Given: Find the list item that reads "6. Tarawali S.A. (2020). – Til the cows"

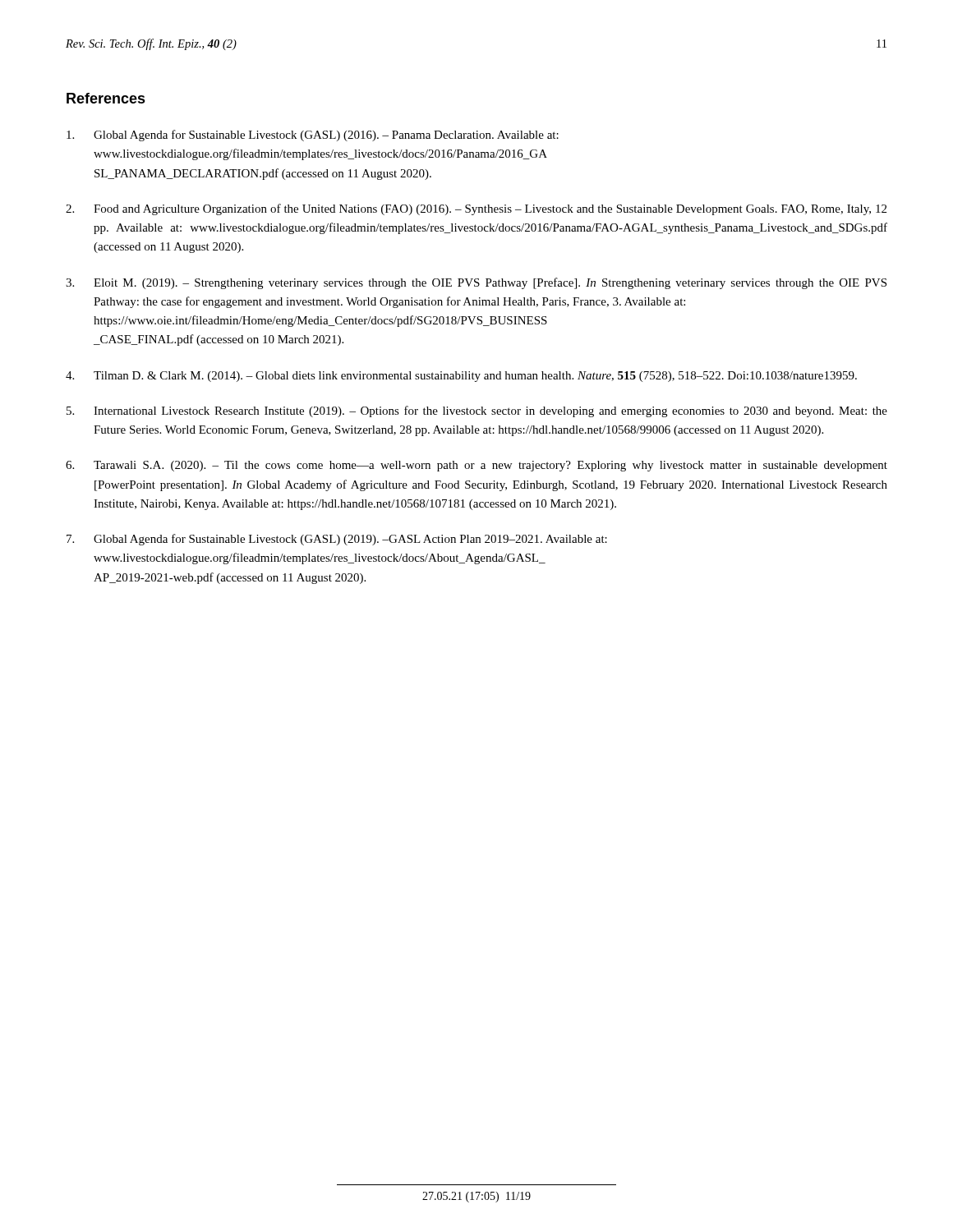Looking at the screenshot, I should [476, 485].
